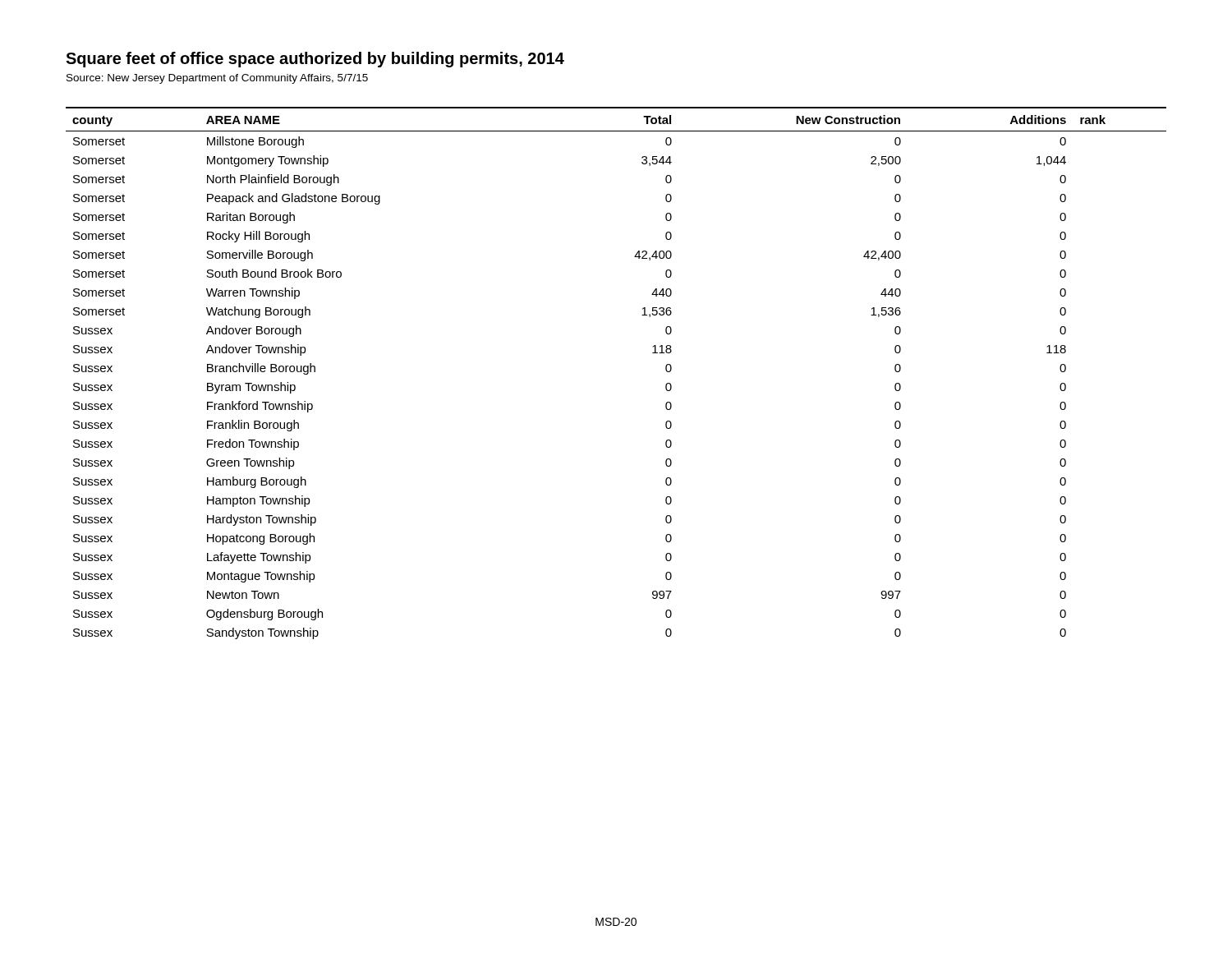Click on the block starting "Source: New Jersey Department of Community"

pyautogui.click(x=217, y=79)
